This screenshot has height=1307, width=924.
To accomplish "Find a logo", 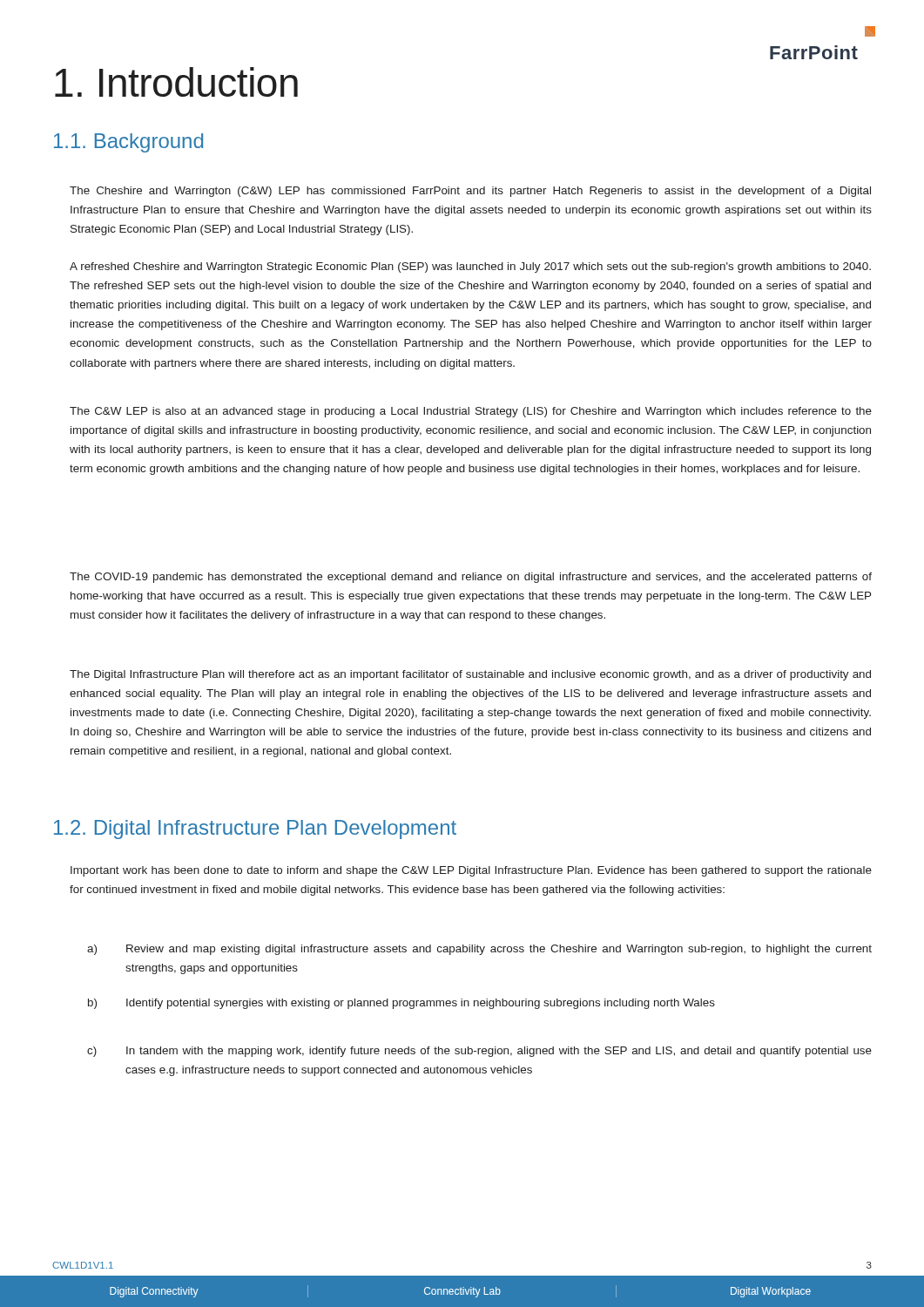I will [826, 48].
